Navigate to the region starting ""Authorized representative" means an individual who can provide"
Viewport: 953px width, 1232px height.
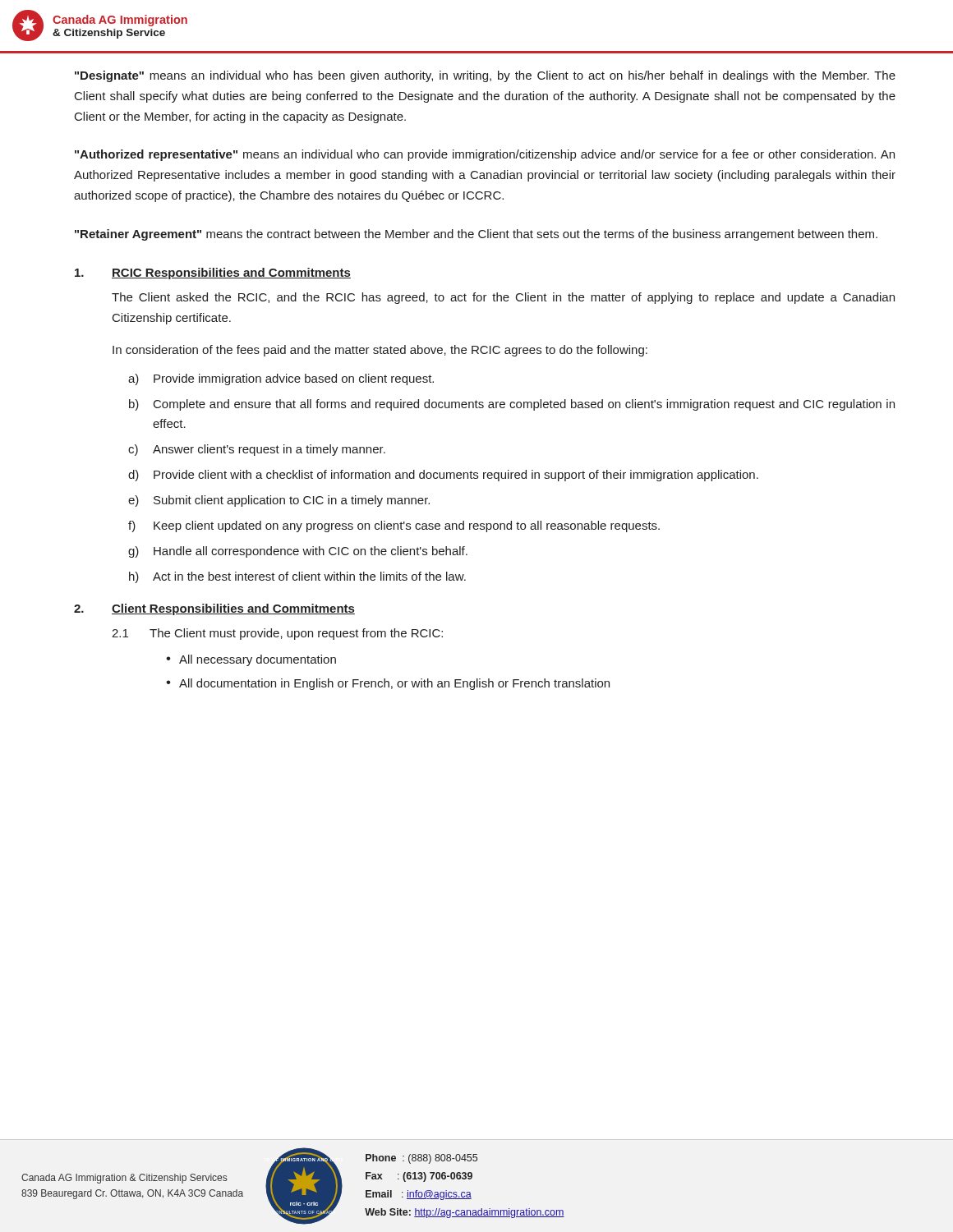485,175
